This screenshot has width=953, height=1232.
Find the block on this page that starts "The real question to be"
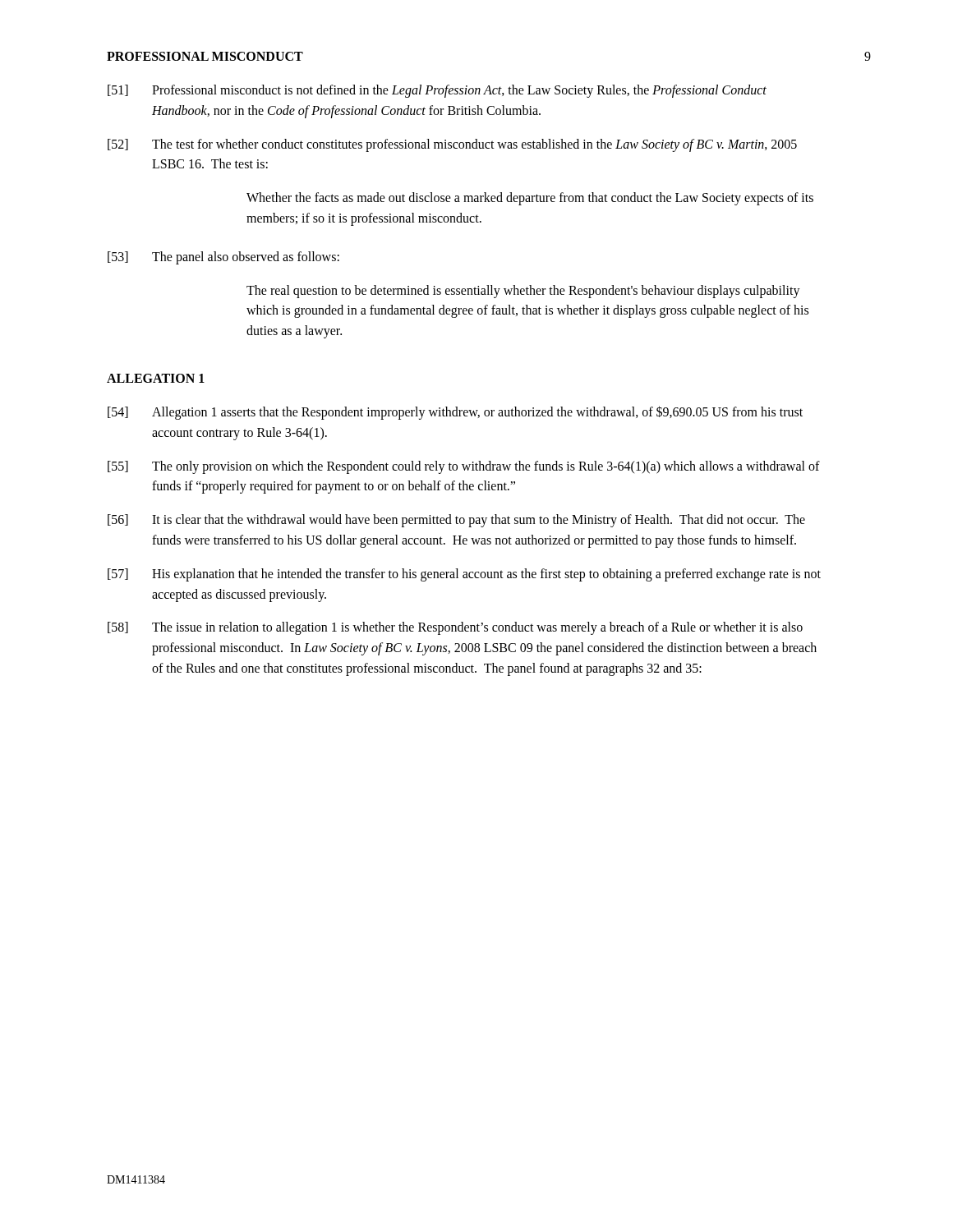pyautogui.click(x=528, y=310)
